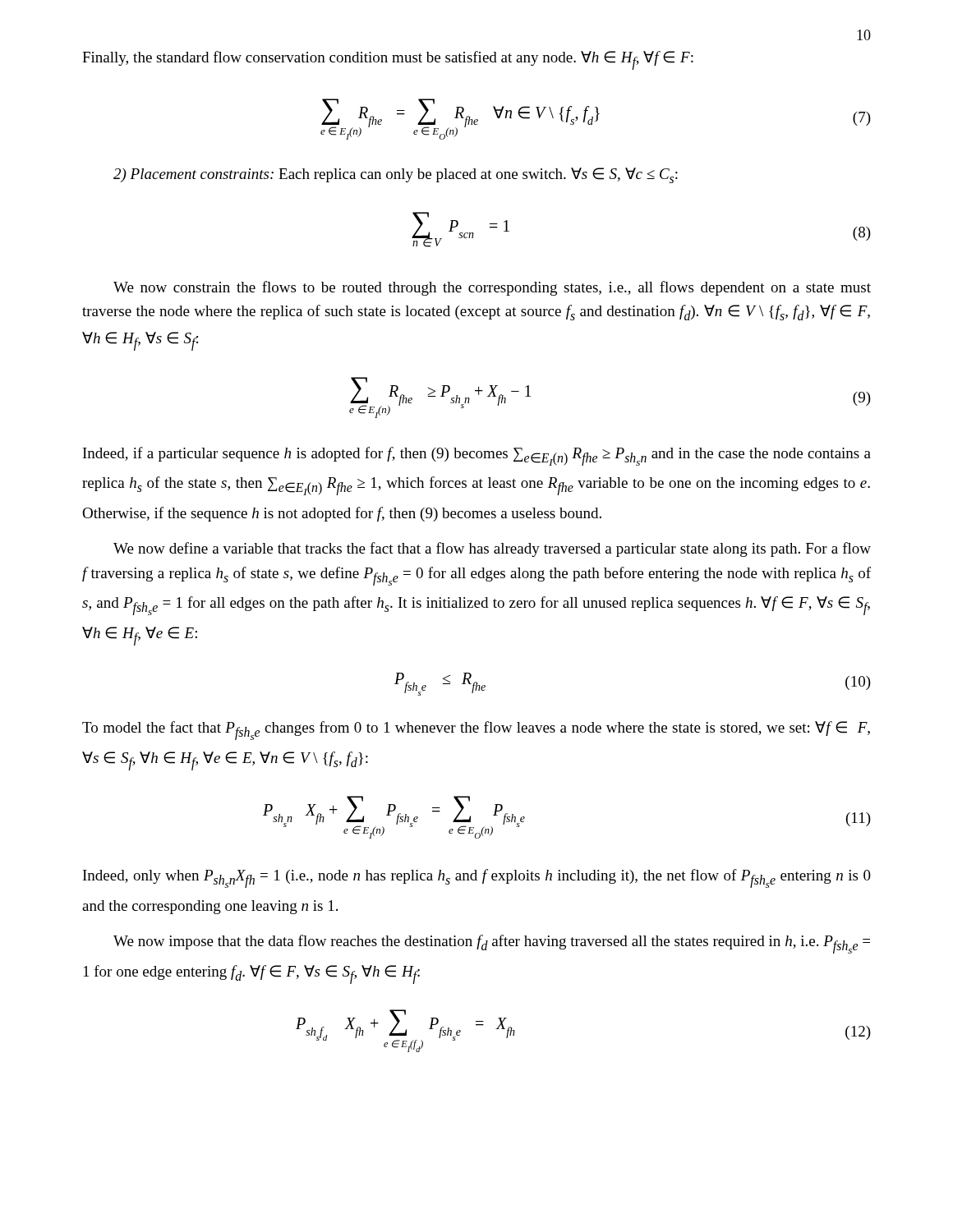Locate the formula that reads "Pshsfd Xfh + ∑"

(x=405, y=1030)
